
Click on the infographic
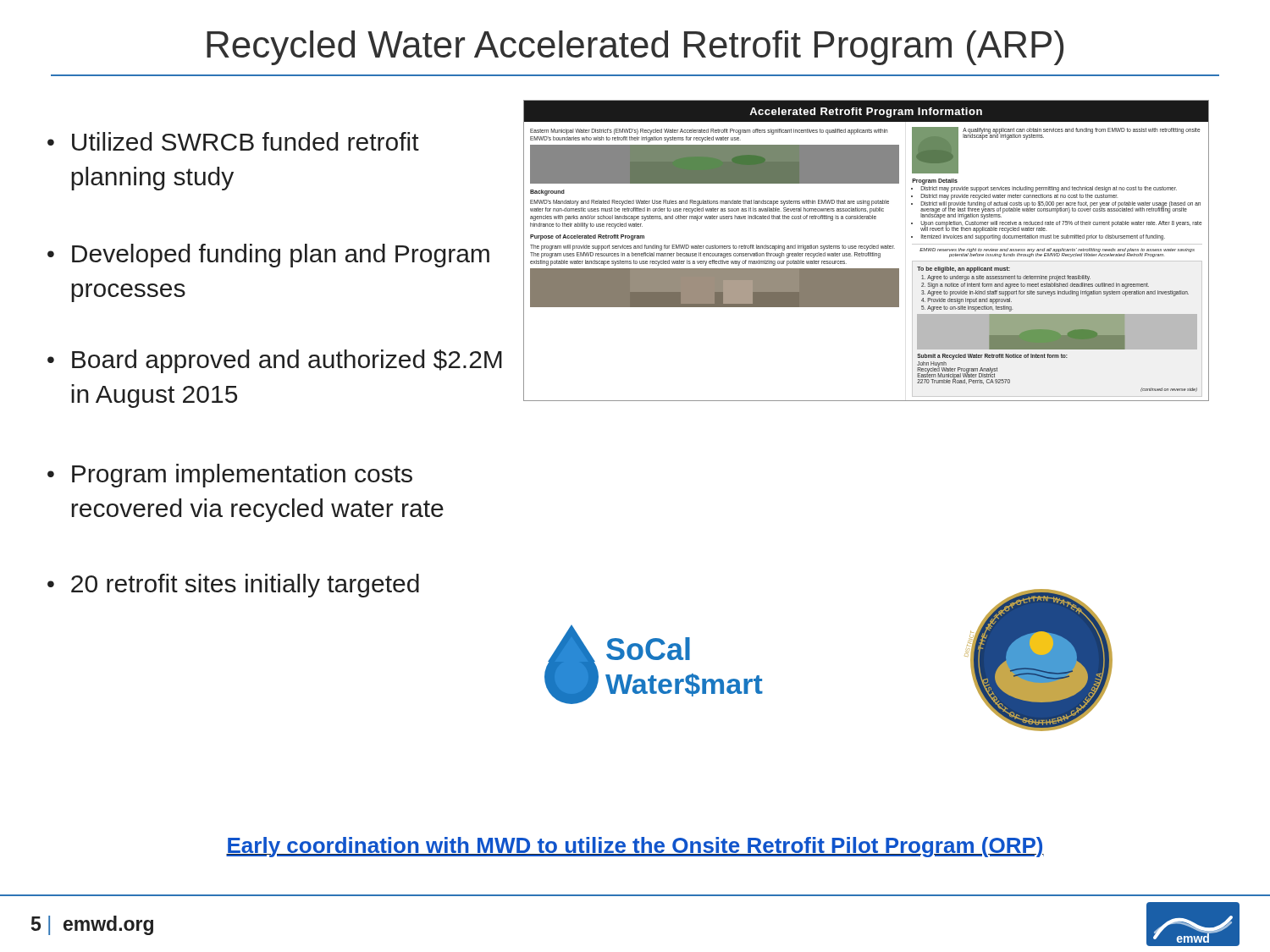click(x=880, y=250)
